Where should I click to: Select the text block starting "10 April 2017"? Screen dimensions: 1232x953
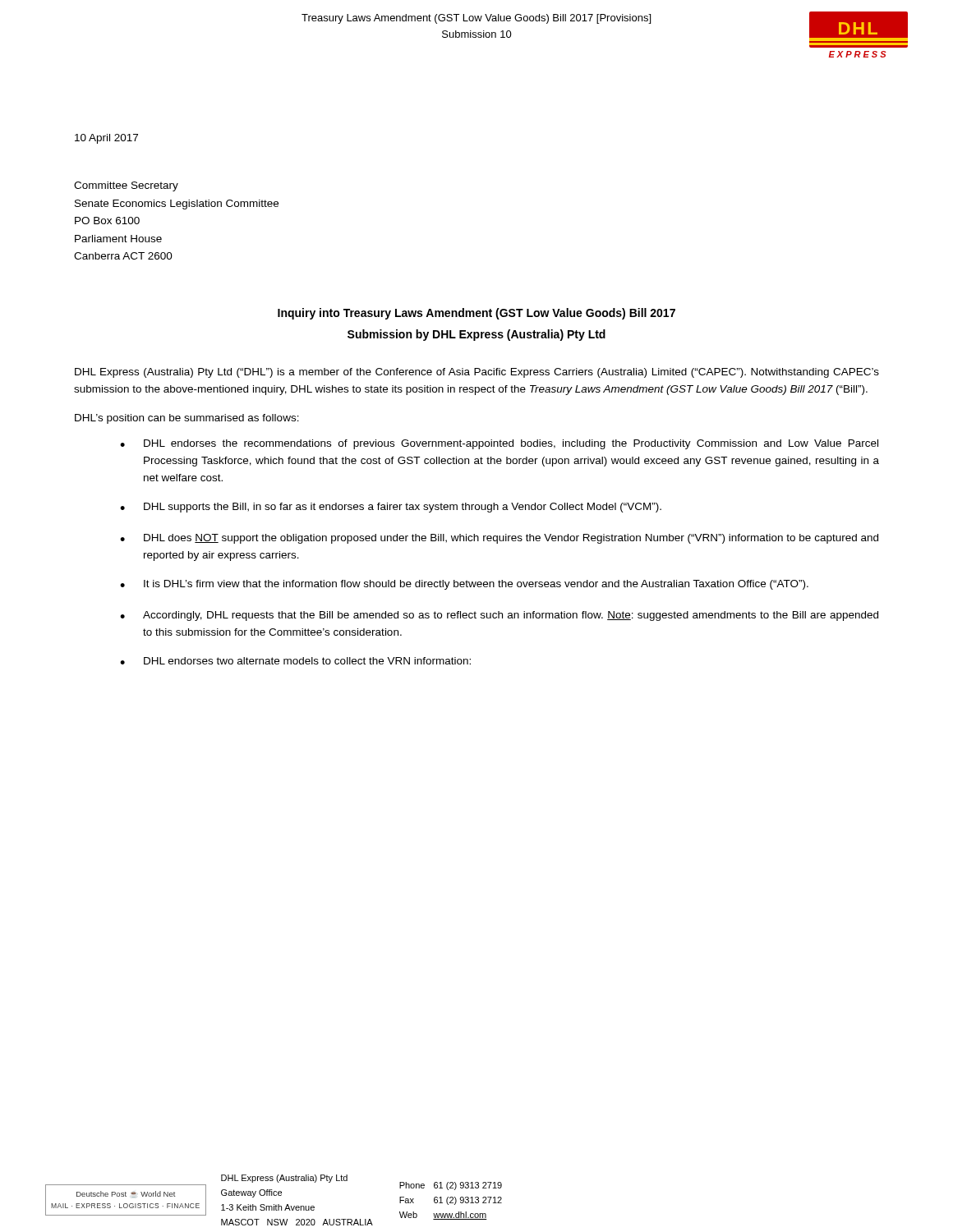[x=106, y=138]
